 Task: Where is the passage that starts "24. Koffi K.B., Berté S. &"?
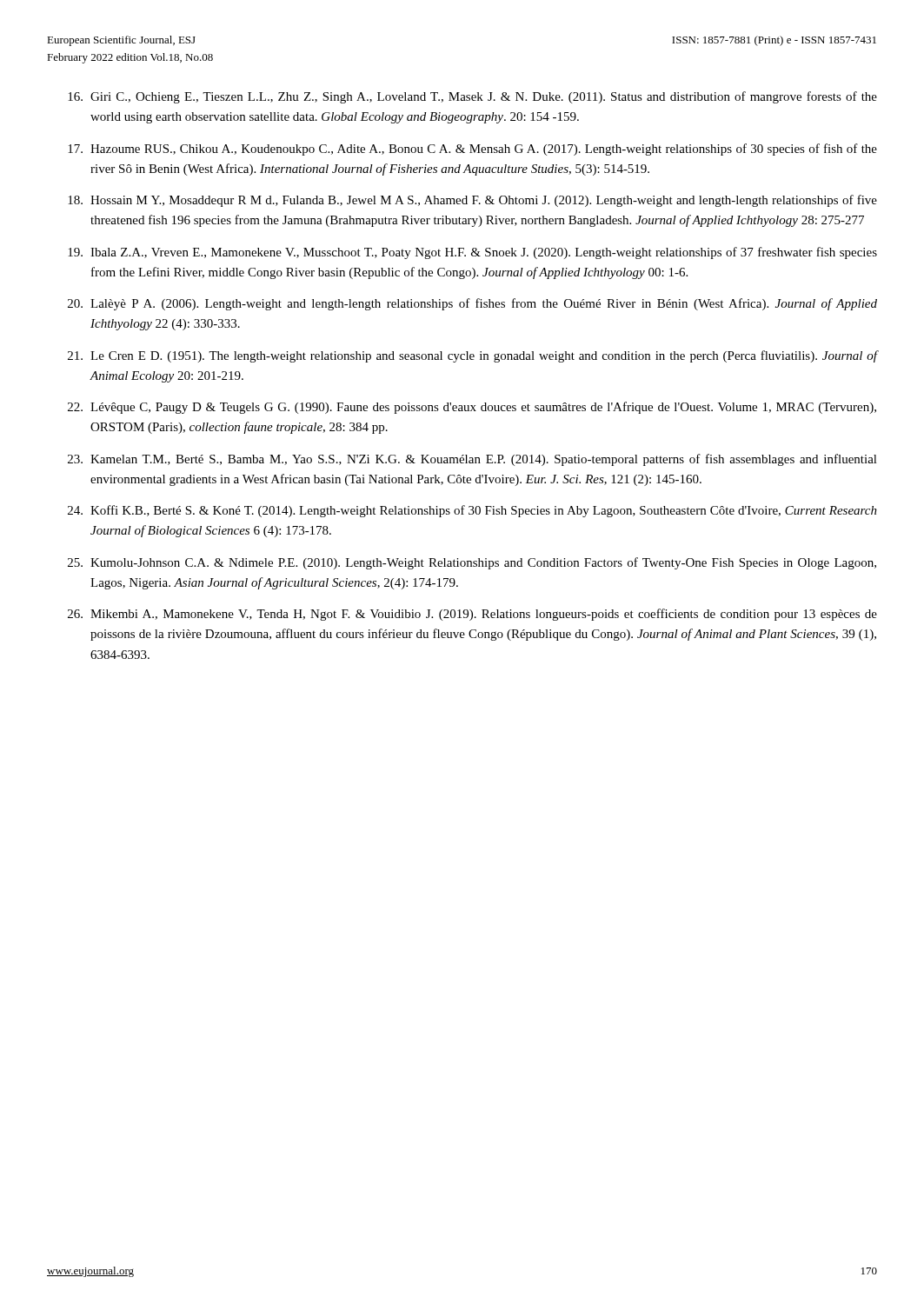pyautogui.click(x=462, y=521)
